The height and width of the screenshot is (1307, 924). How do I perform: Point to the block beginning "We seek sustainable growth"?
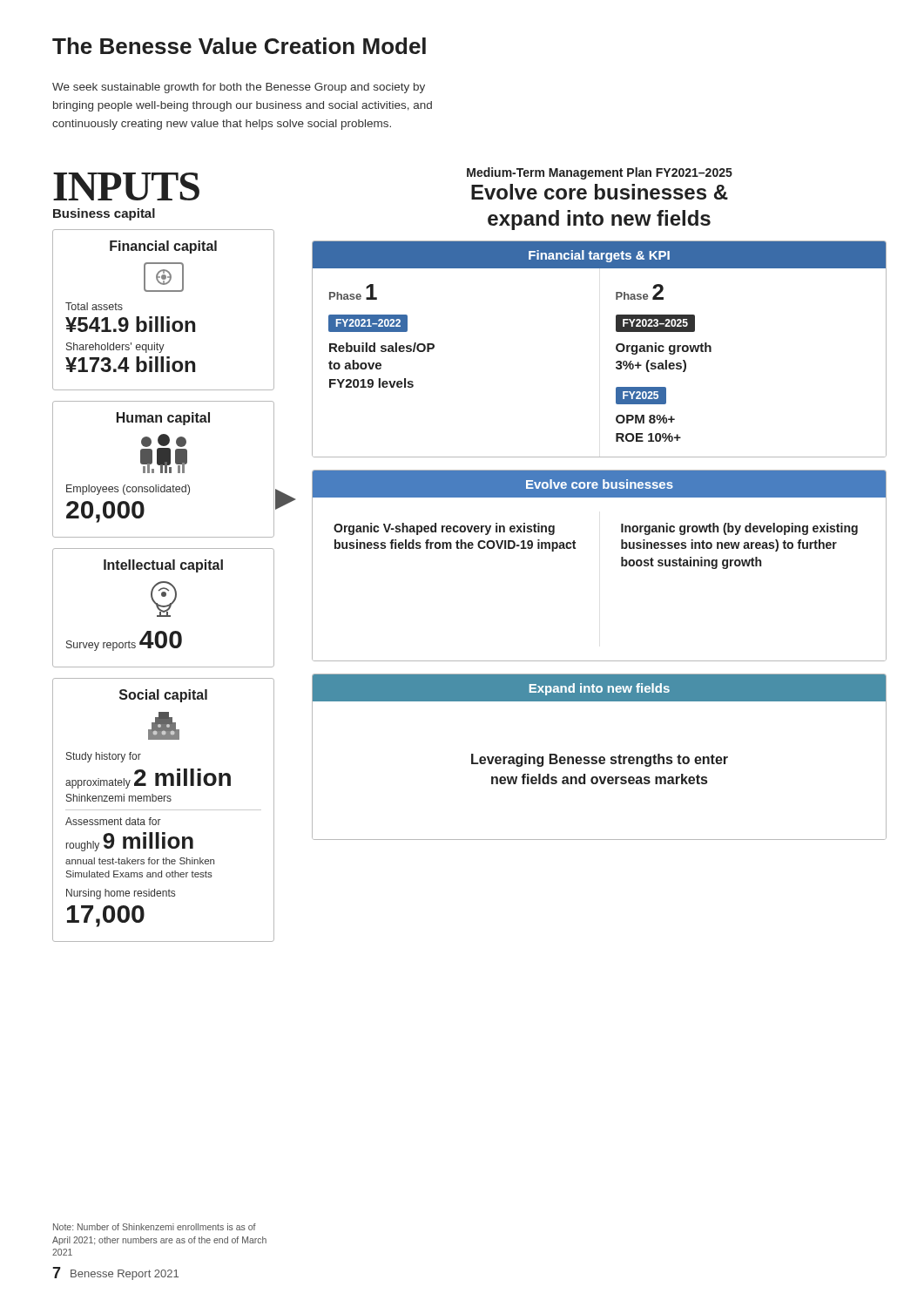[x=242, y=105]
